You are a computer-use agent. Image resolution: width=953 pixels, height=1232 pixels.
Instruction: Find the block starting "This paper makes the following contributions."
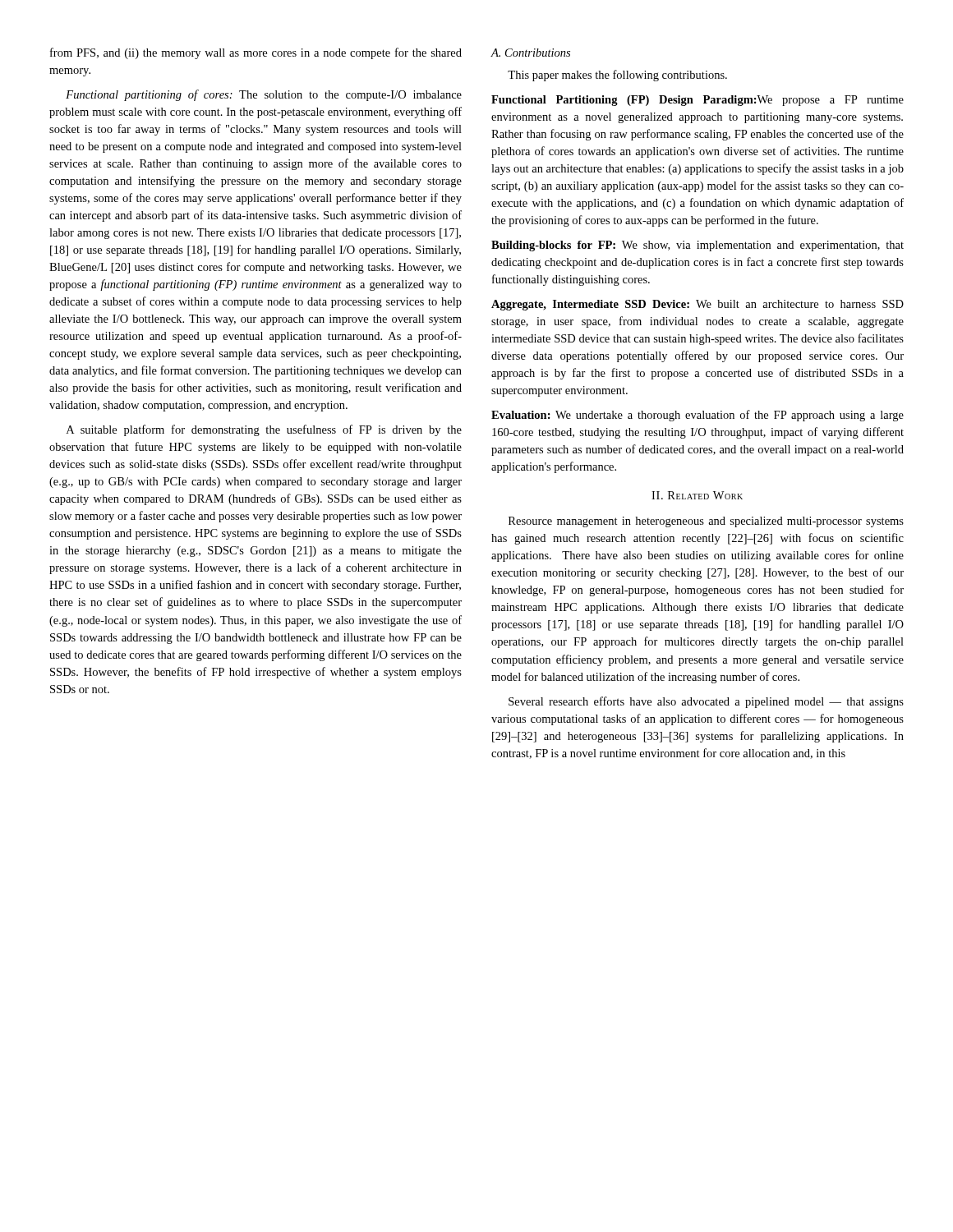tap(698, 75)
